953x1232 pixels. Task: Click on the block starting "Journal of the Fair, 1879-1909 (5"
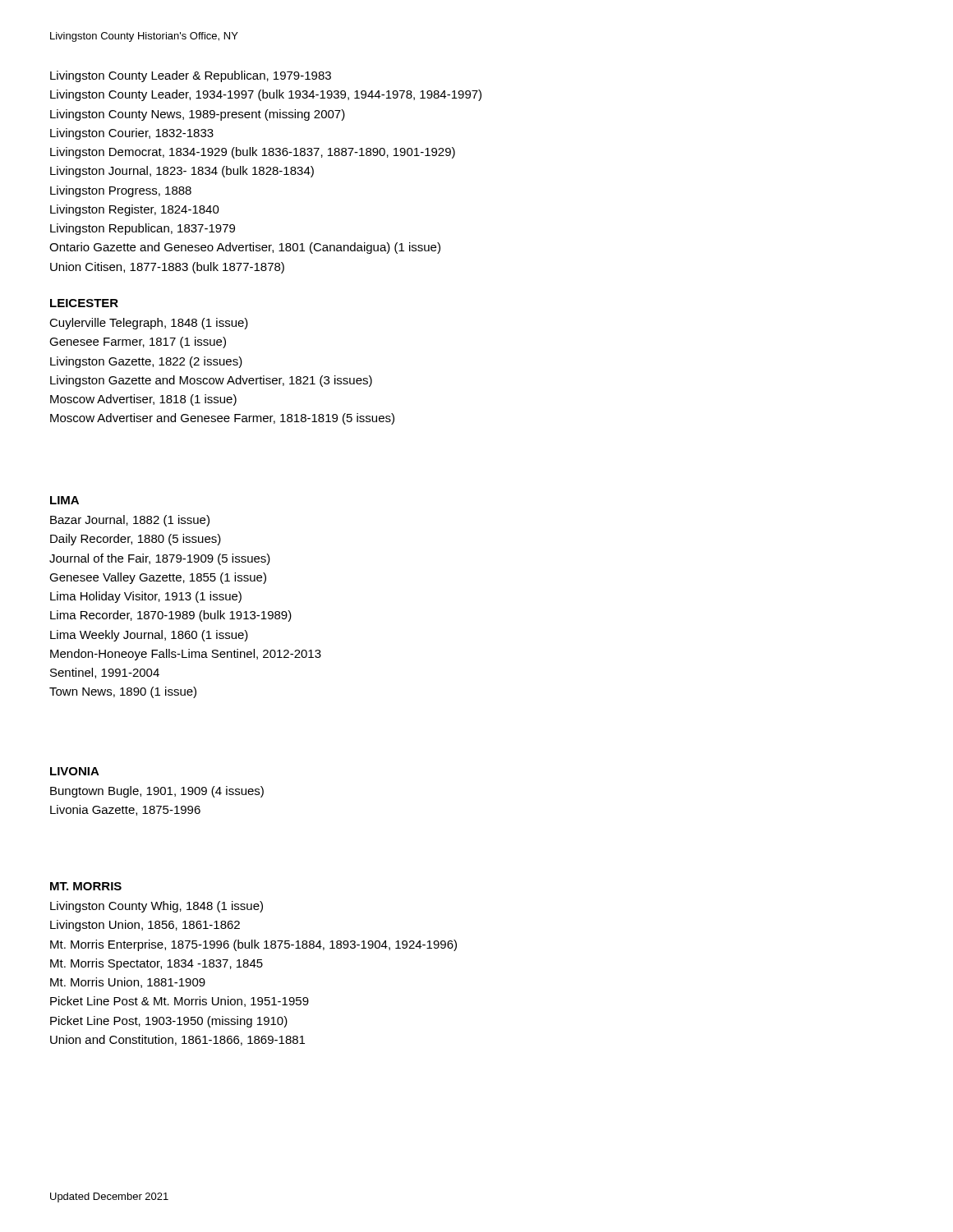[160, 558]
